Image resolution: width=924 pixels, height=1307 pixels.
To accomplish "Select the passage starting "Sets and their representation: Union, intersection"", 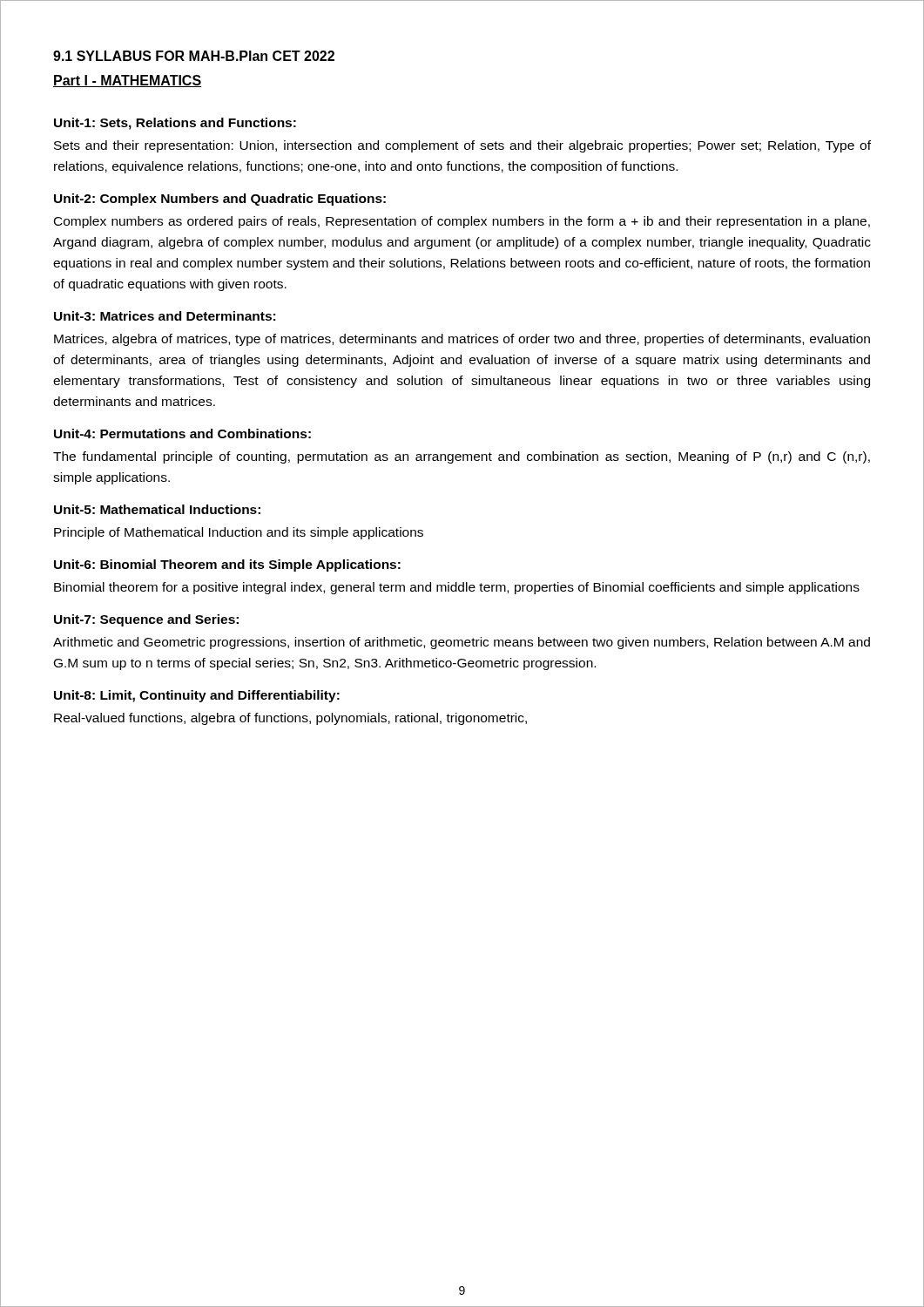I will tap(462, 156).
